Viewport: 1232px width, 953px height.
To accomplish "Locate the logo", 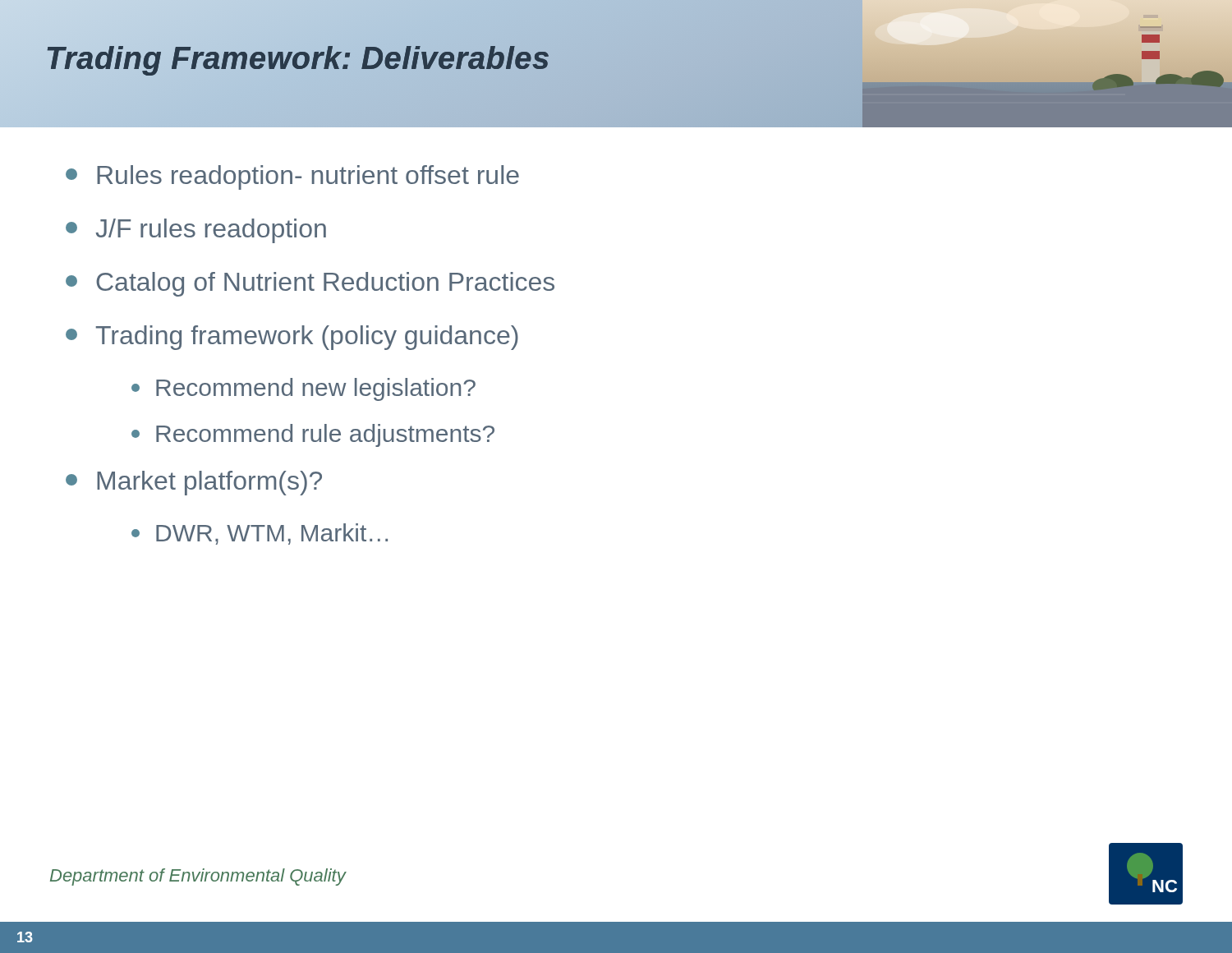I will click(x=1146, y=875).
